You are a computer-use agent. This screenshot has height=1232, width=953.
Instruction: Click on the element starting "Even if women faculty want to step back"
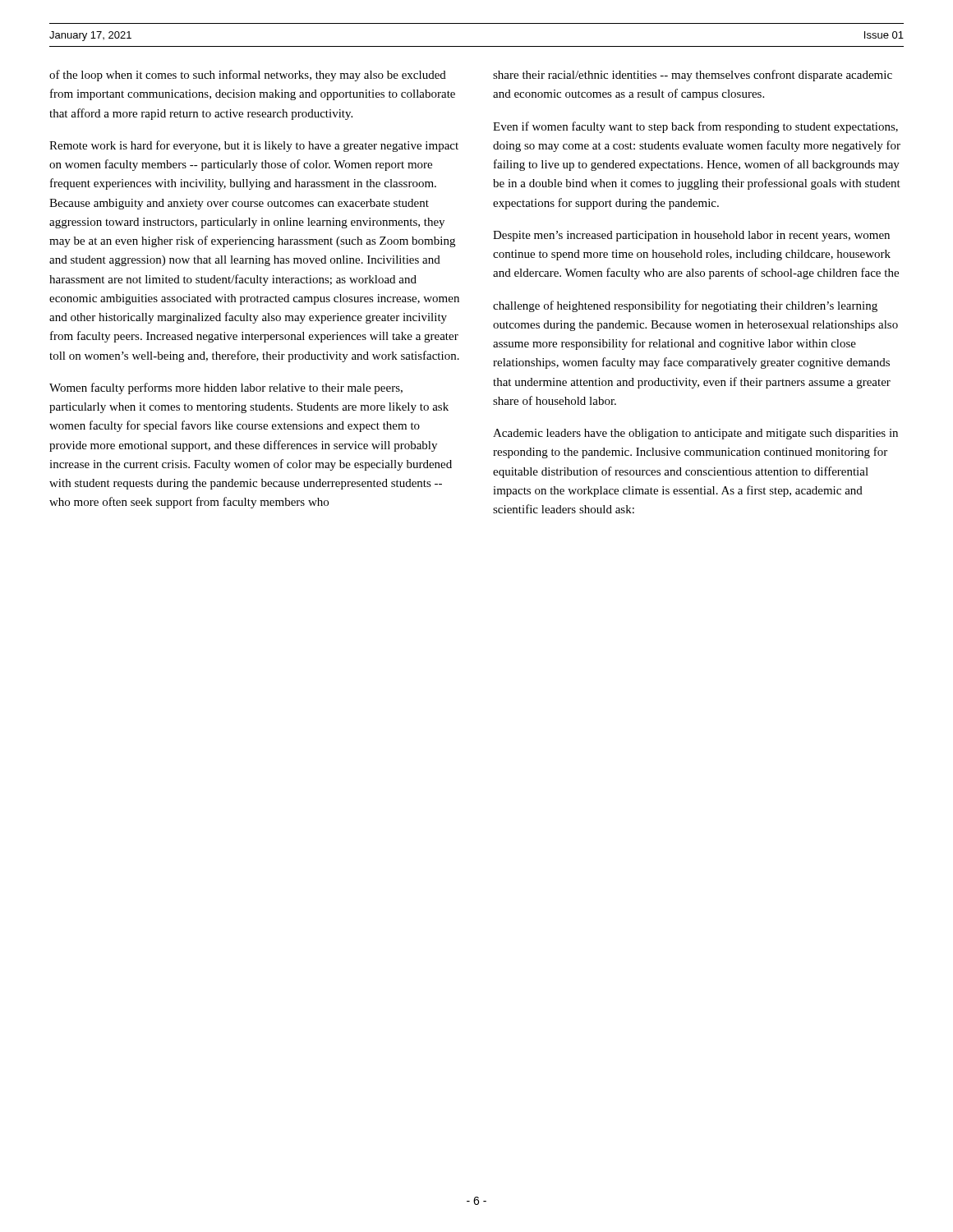[697, 164]
